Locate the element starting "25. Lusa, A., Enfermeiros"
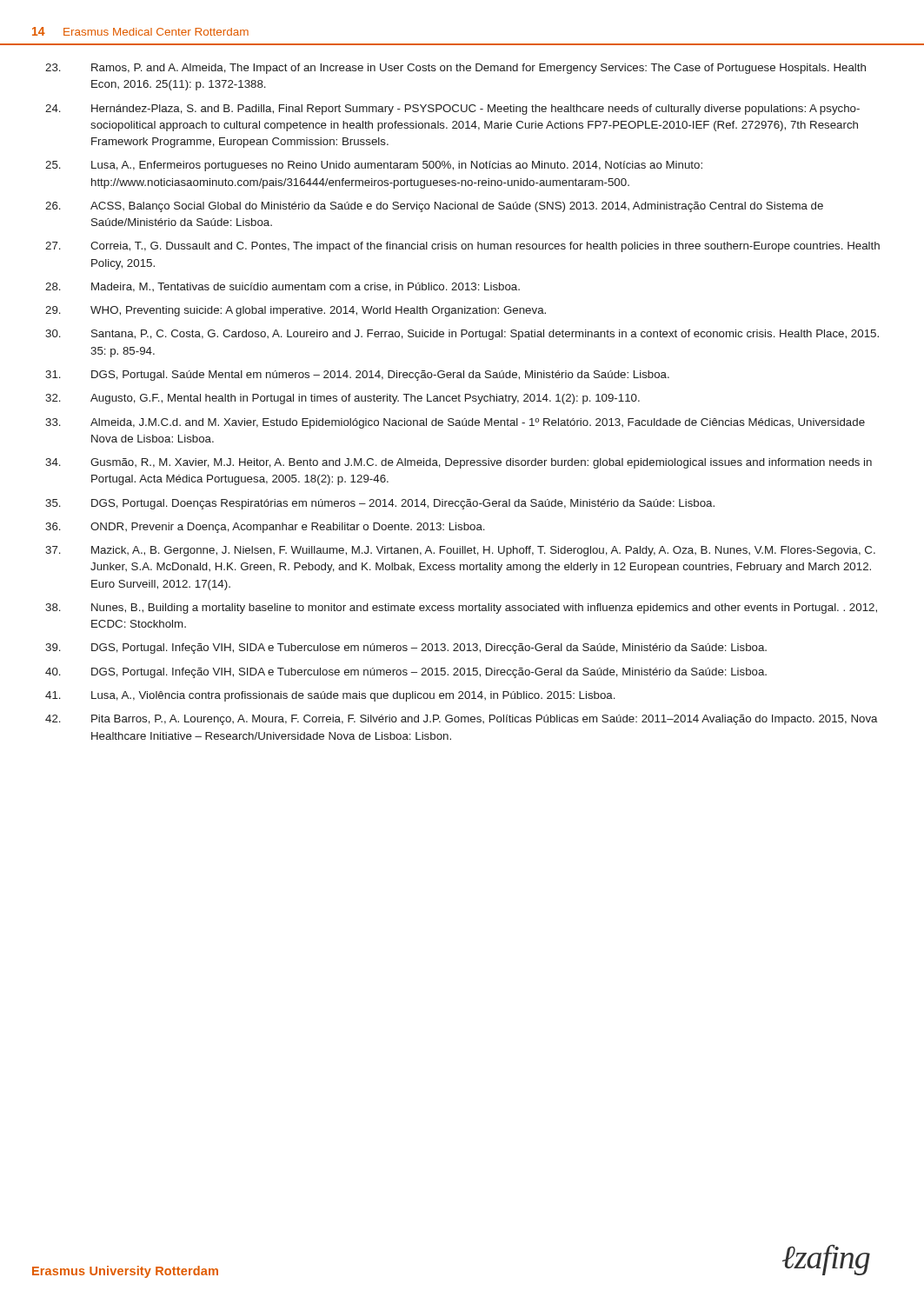Image resolution: width=924 pixels, height=1304 pixels. click(x=462, y=173)
